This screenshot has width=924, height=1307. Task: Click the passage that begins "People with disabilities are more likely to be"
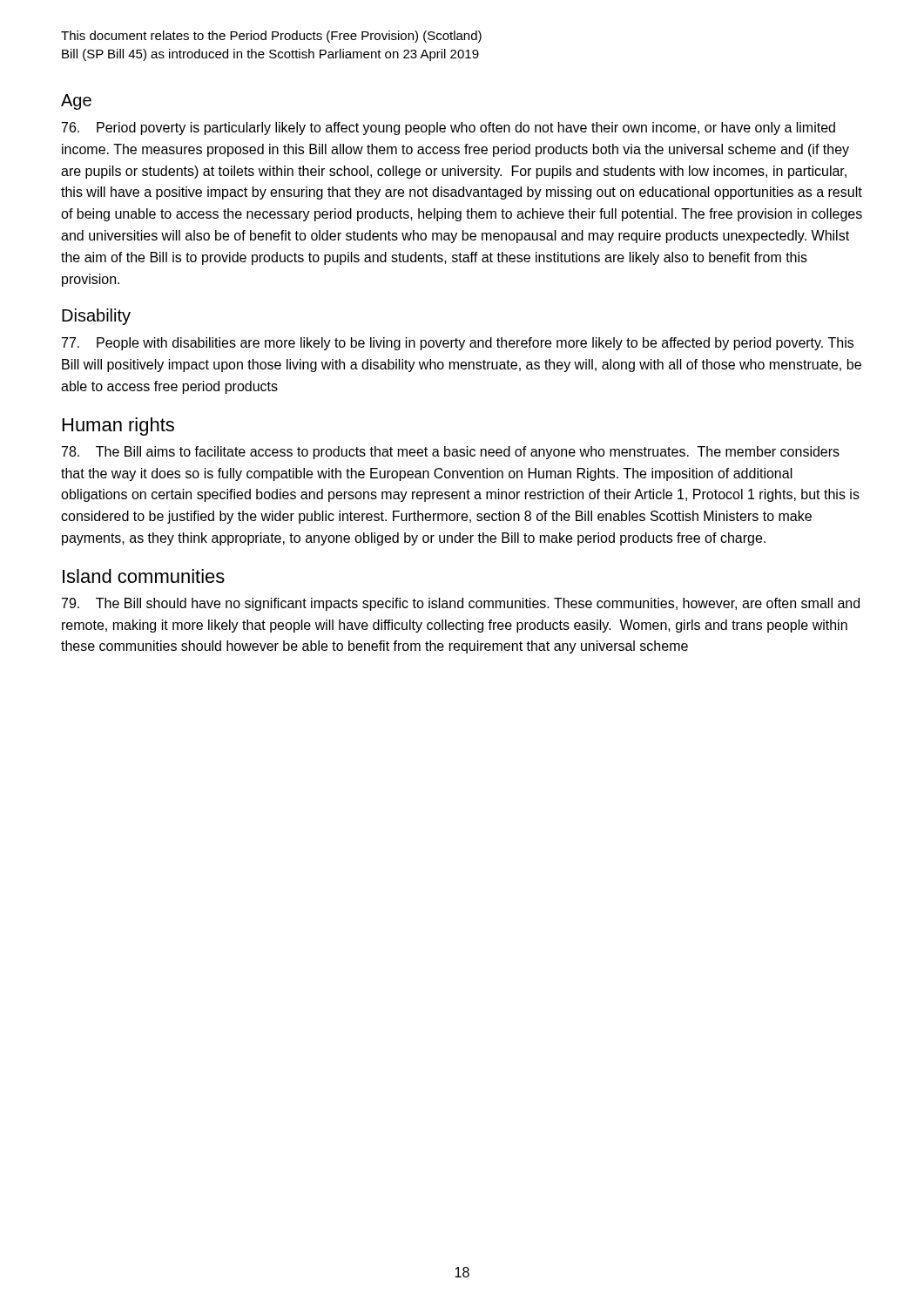(461, 365)
